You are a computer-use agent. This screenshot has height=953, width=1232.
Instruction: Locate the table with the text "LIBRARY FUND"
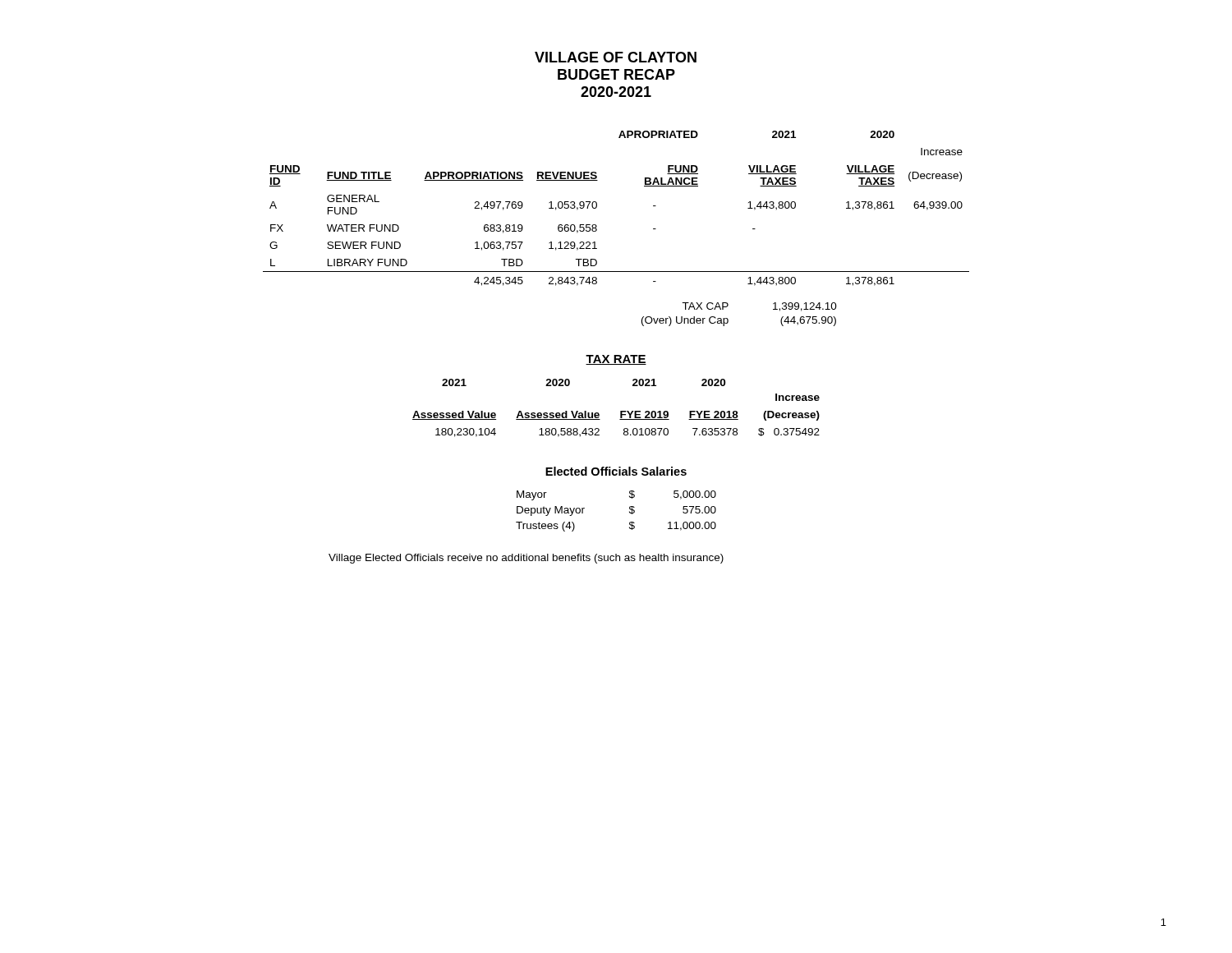click(616, 207)
